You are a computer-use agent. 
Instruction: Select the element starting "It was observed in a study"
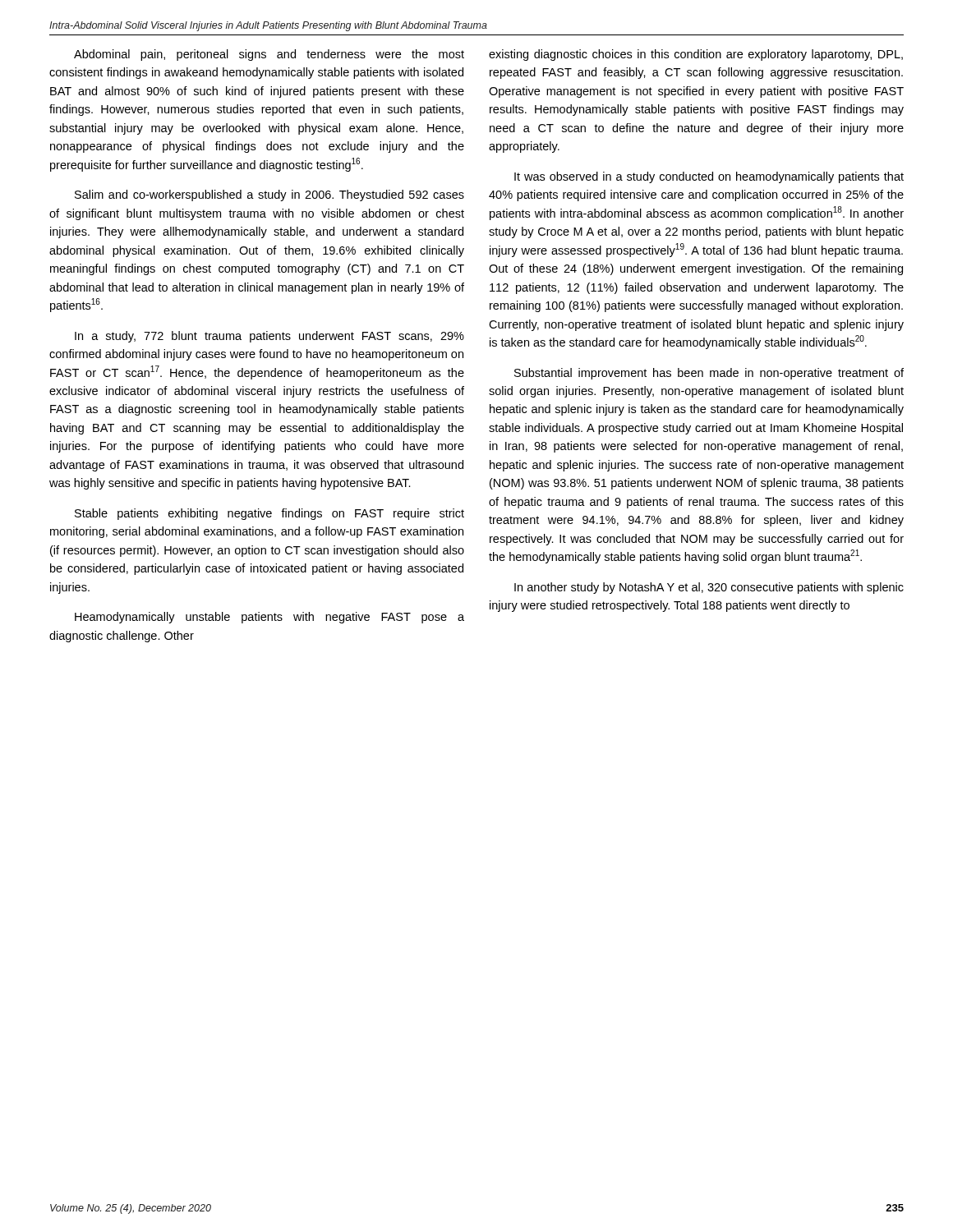696,260
